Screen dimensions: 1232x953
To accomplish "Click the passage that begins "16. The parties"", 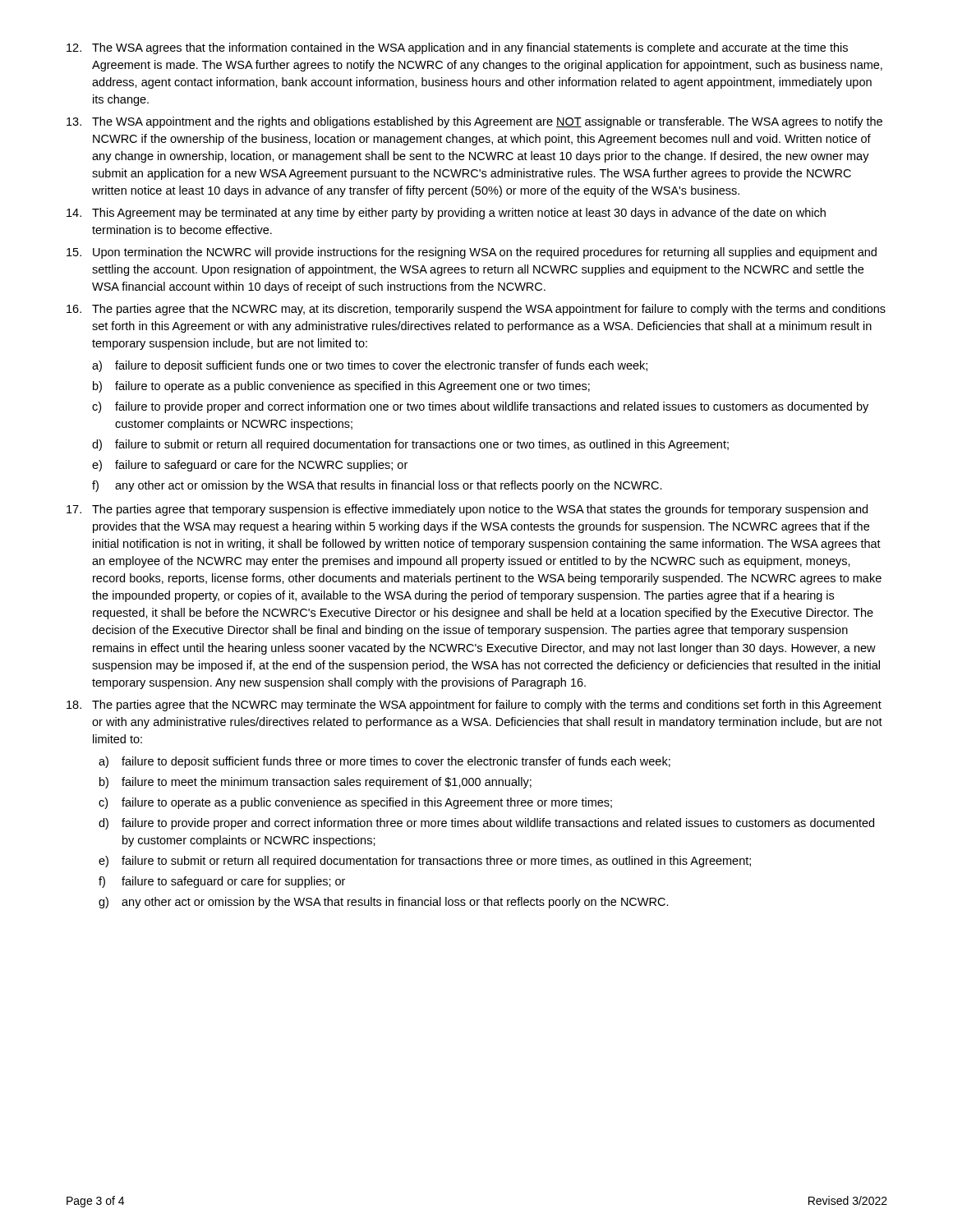I will click(x=476, y=327).
